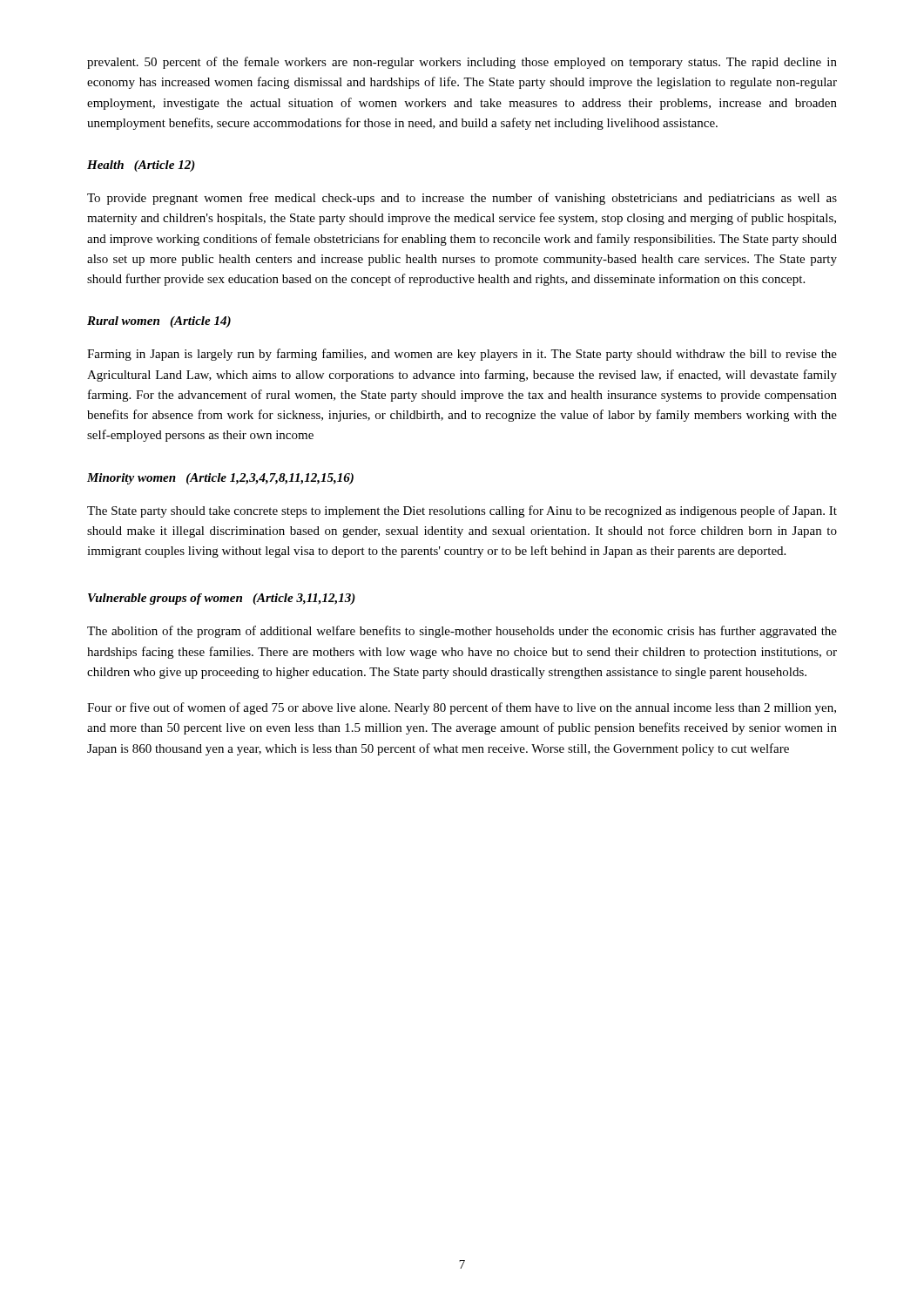
Task: Find the section header containing "Rural women (Article 14)"
Action: coord(159,321)
